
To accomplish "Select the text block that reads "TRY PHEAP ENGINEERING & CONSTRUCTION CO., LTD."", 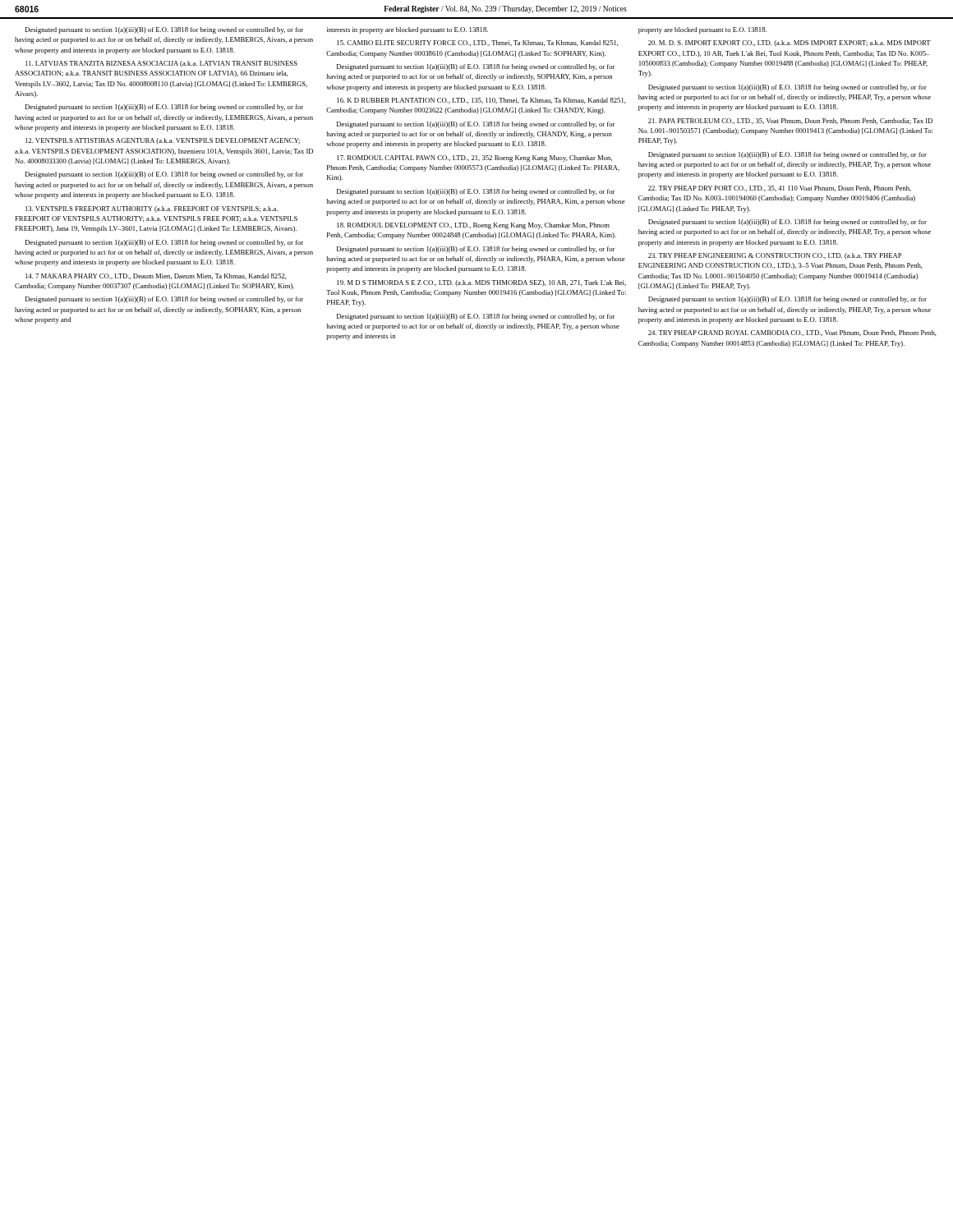I will (788, 271).
